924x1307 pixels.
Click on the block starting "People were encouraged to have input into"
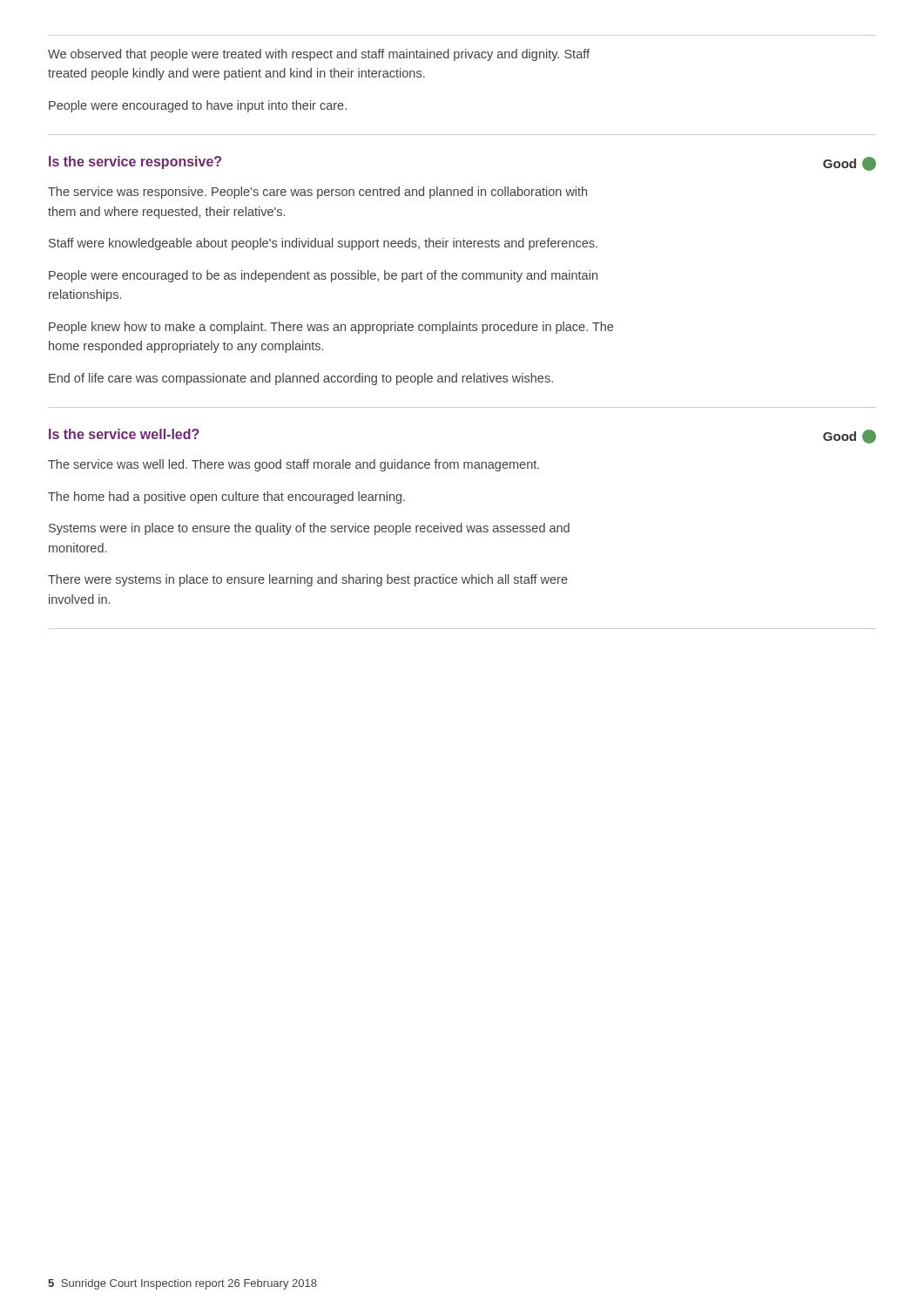tap(198, 105)
